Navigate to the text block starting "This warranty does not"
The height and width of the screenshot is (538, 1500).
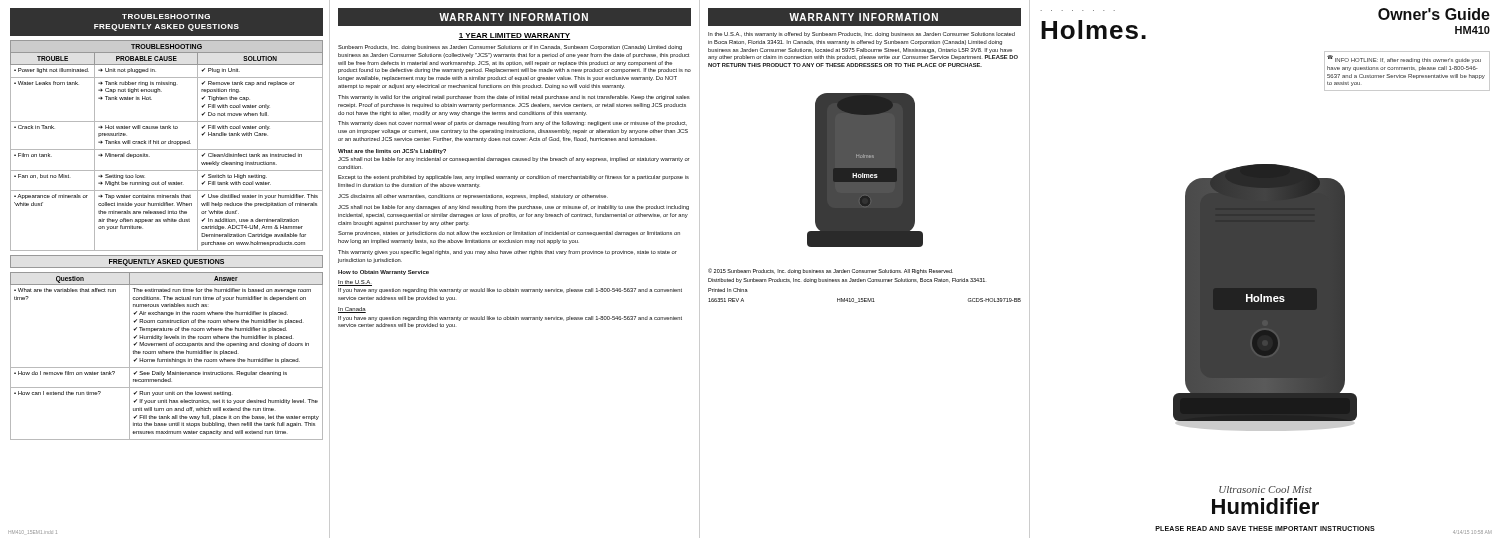click(x=514, y=132)
